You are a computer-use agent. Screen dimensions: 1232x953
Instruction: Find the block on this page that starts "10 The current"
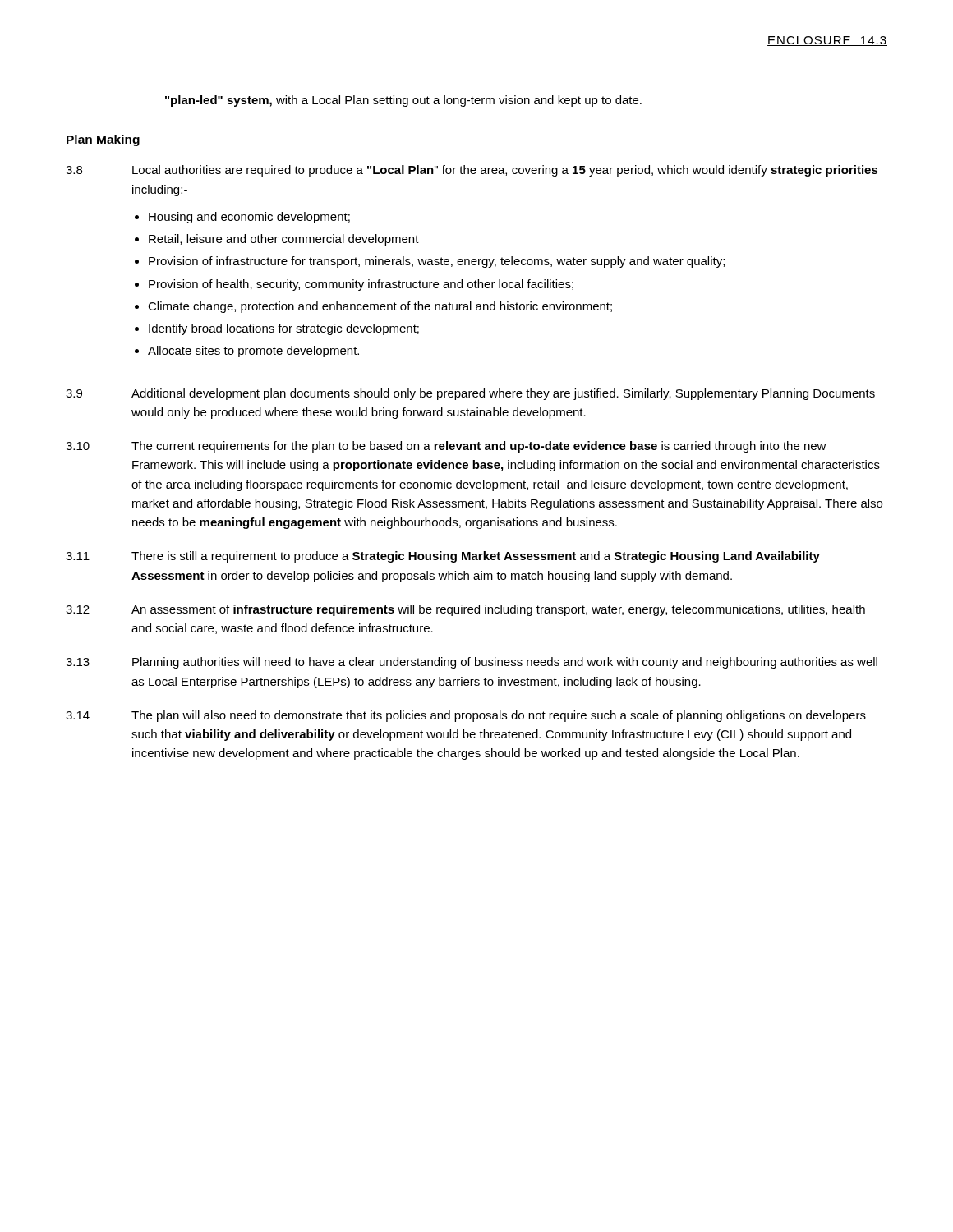pyautogui.click(x=476, y=484)
